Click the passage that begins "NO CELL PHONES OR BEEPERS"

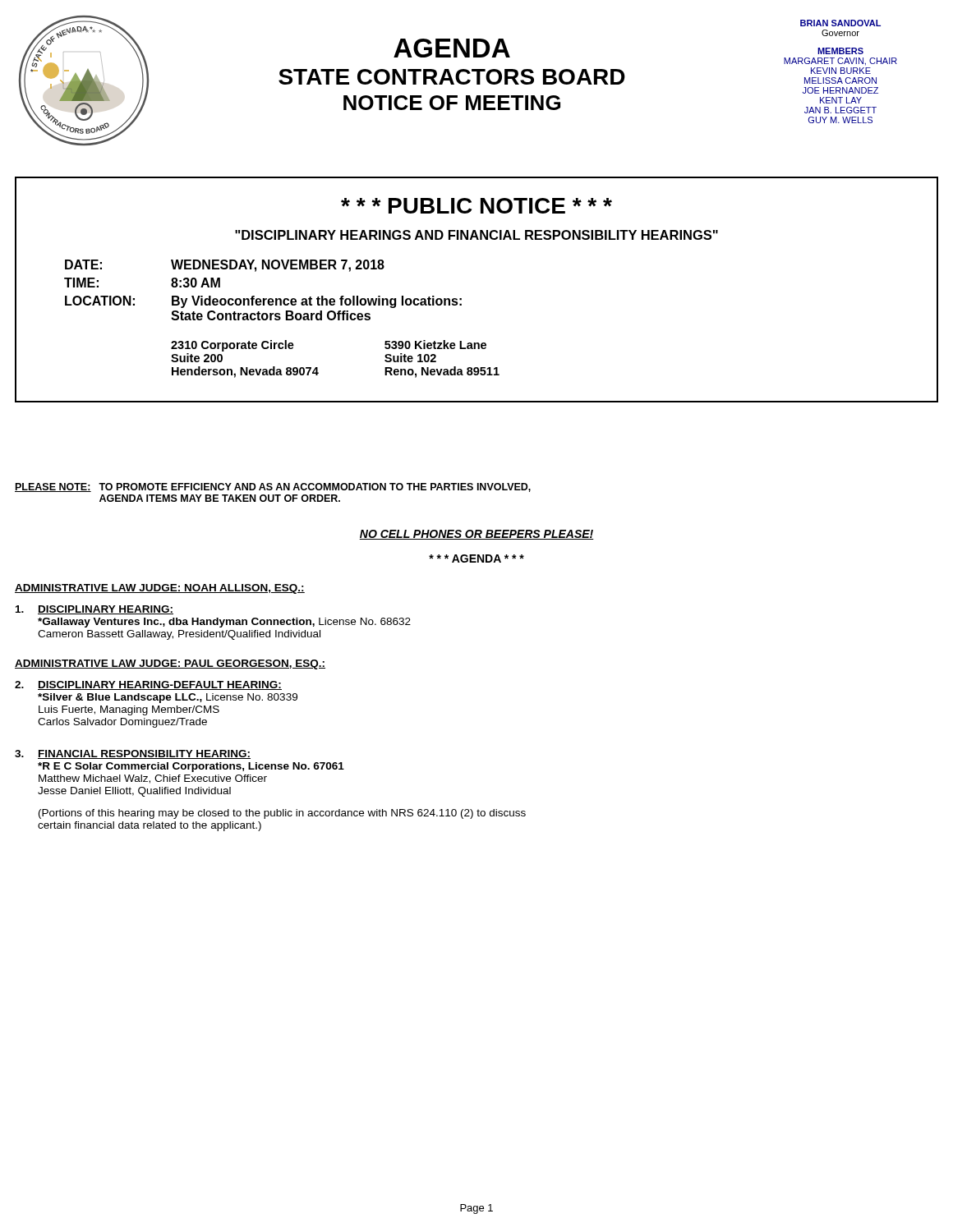point(476,534)
